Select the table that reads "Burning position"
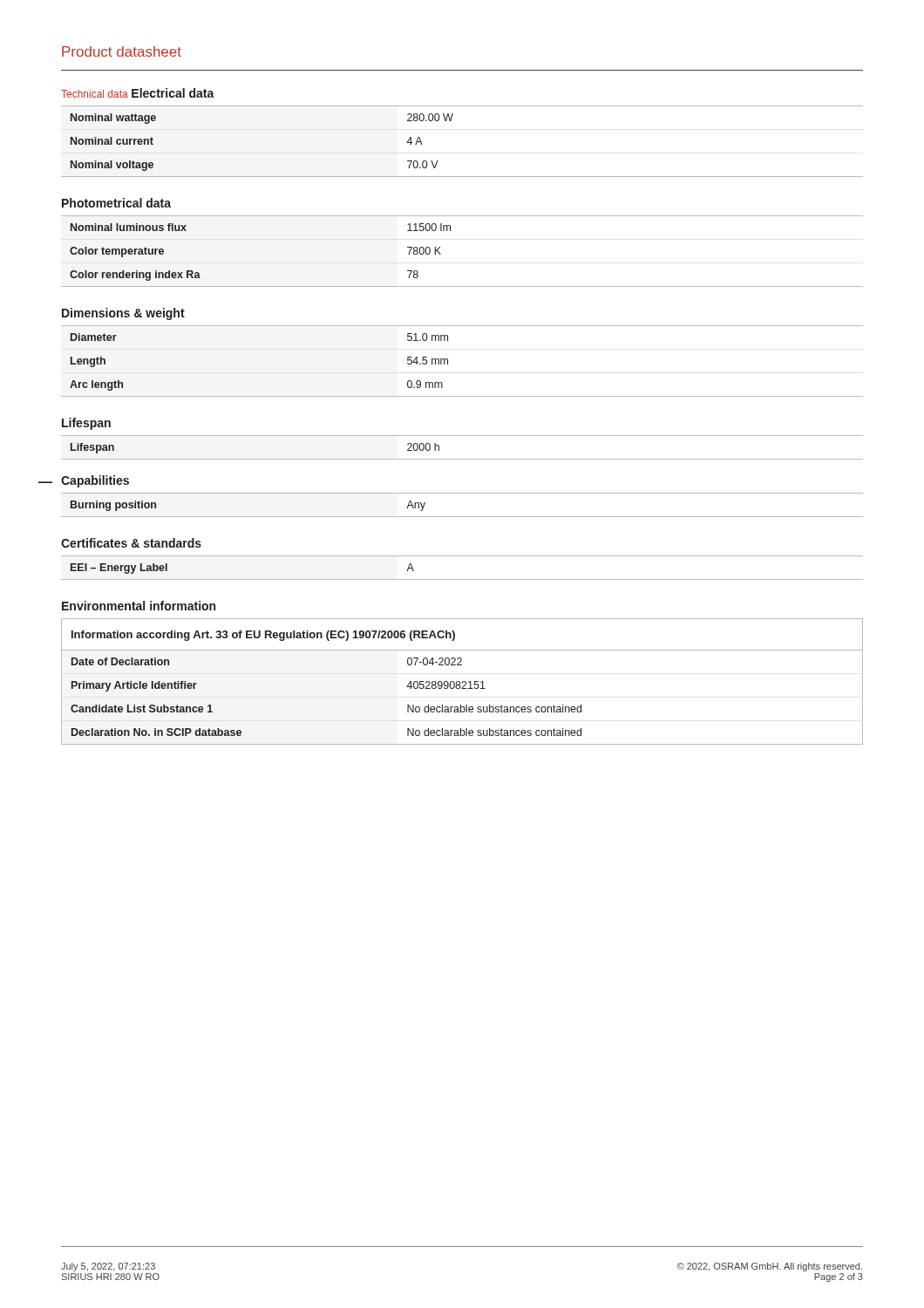The image size is (924, 1308). [462, 505]
